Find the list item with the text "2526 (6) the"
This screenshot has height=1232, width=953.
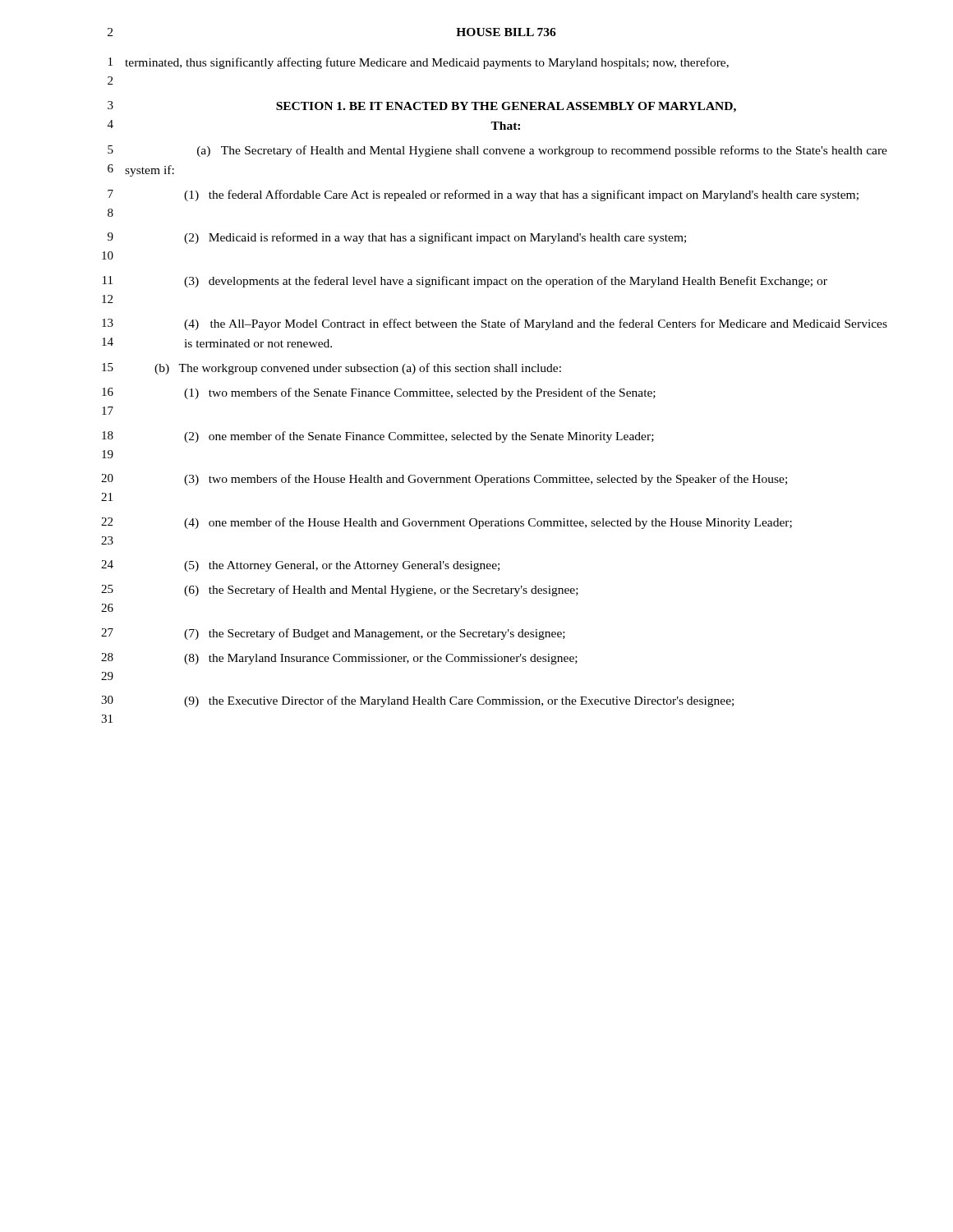coord(485,599)
